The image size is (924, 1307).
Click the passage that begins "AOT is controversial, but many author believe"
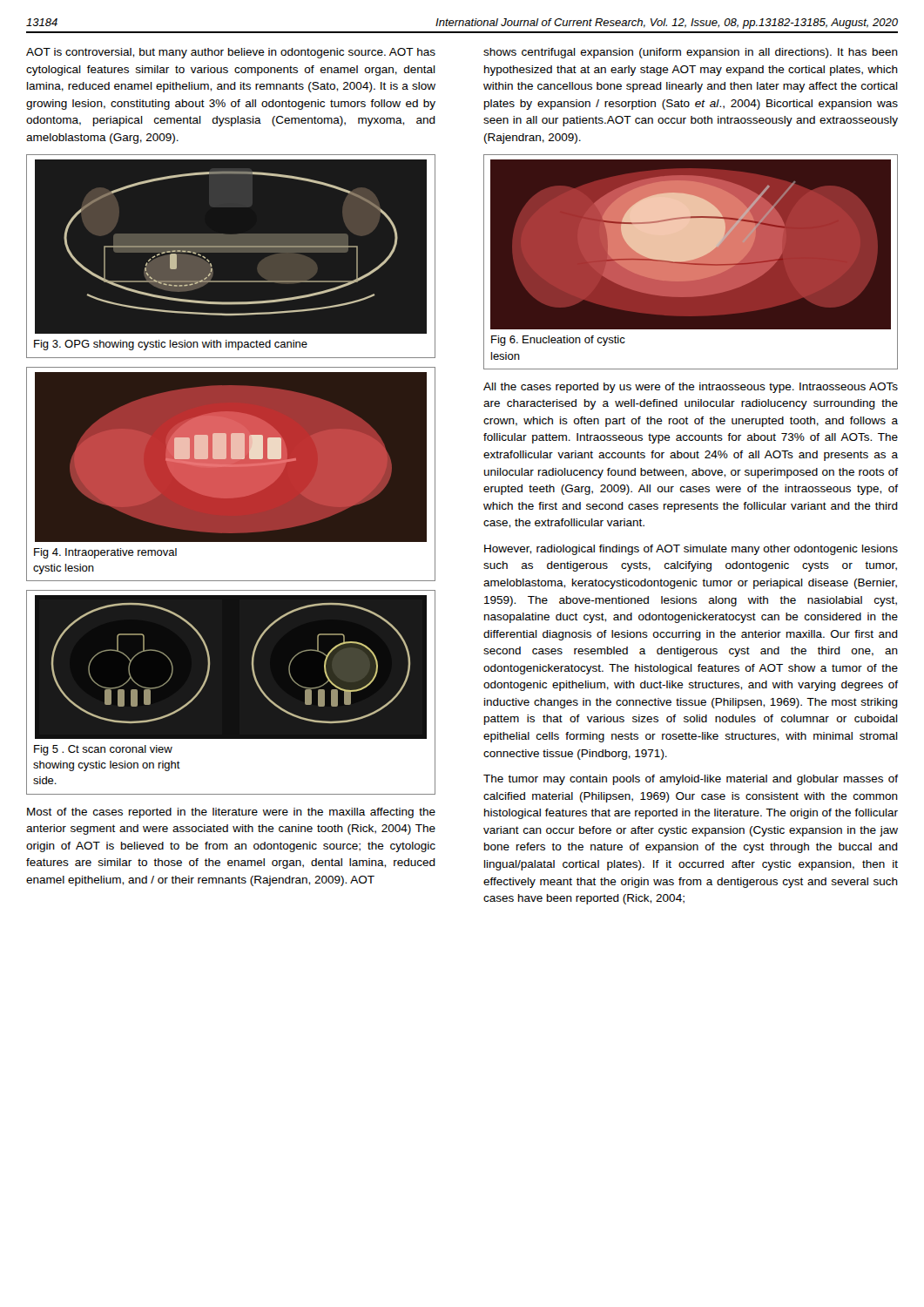click(x=231, y=94)
